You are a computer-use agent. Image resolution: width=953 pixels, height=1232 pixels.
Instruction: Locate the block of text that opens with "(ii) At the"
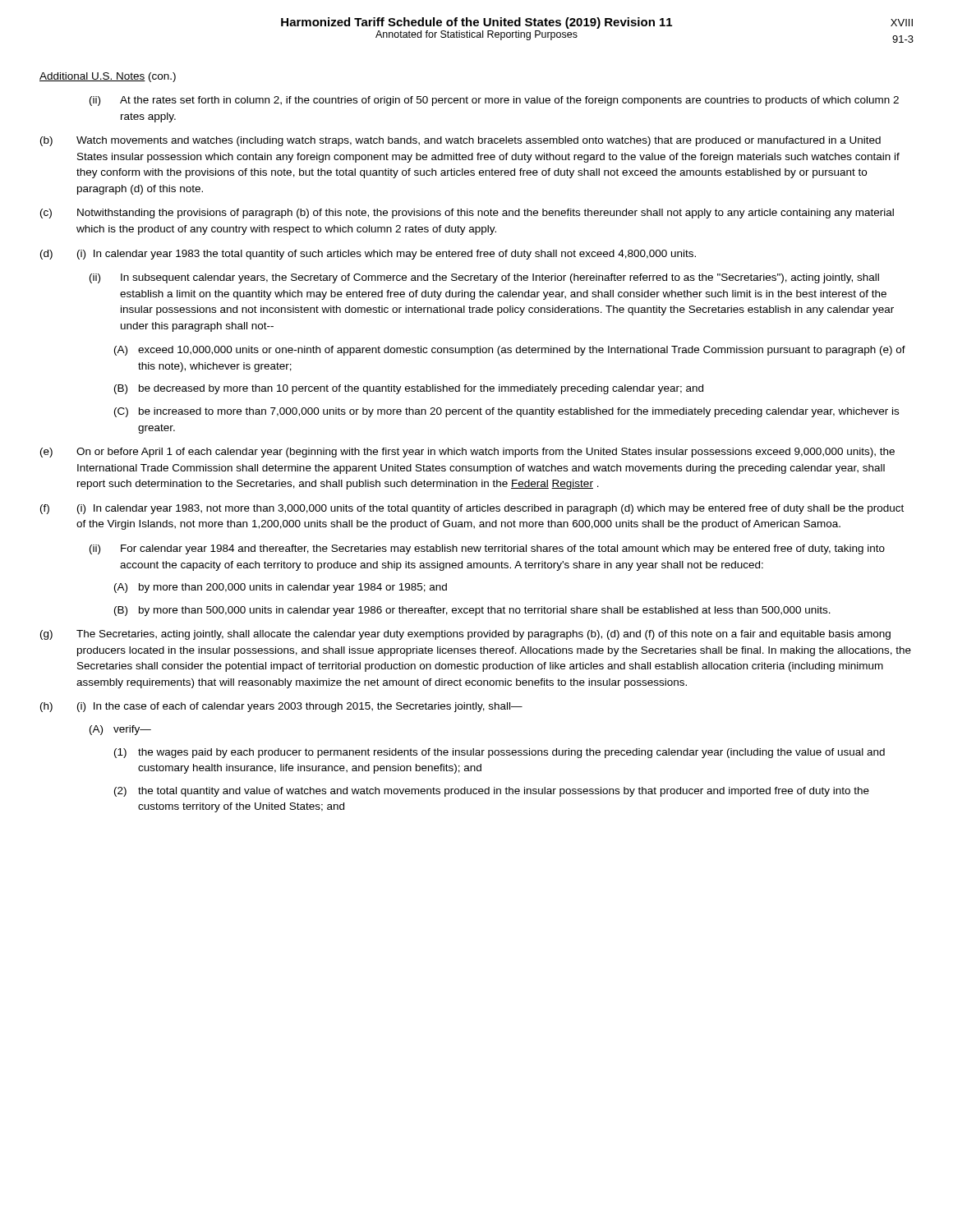501,108
